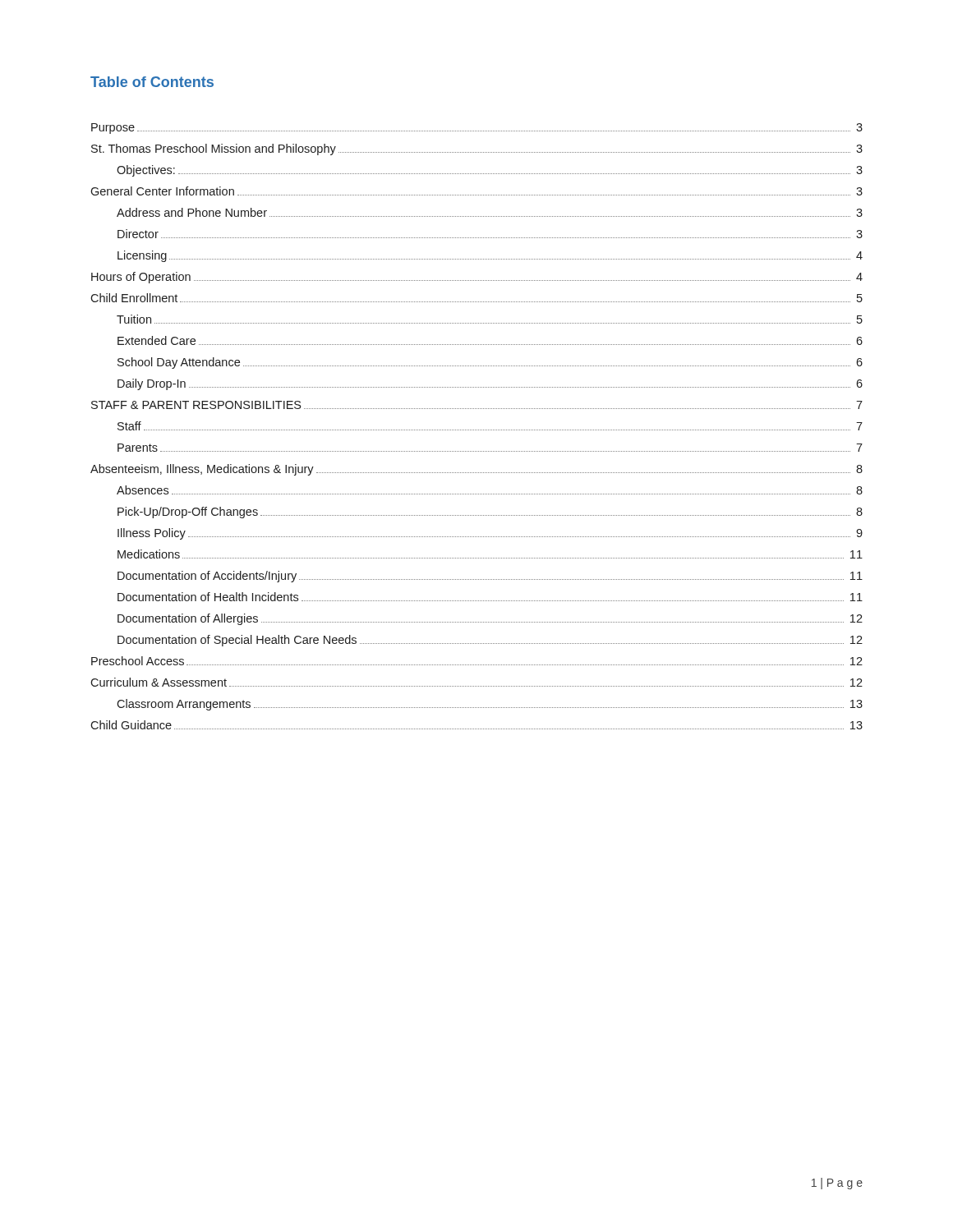This screenshot has height=1232, width=953.
Task: Where is the passage that starts "Absenteeism, Illness, Medications & Injury"?
Action: (x=476, y=470)
